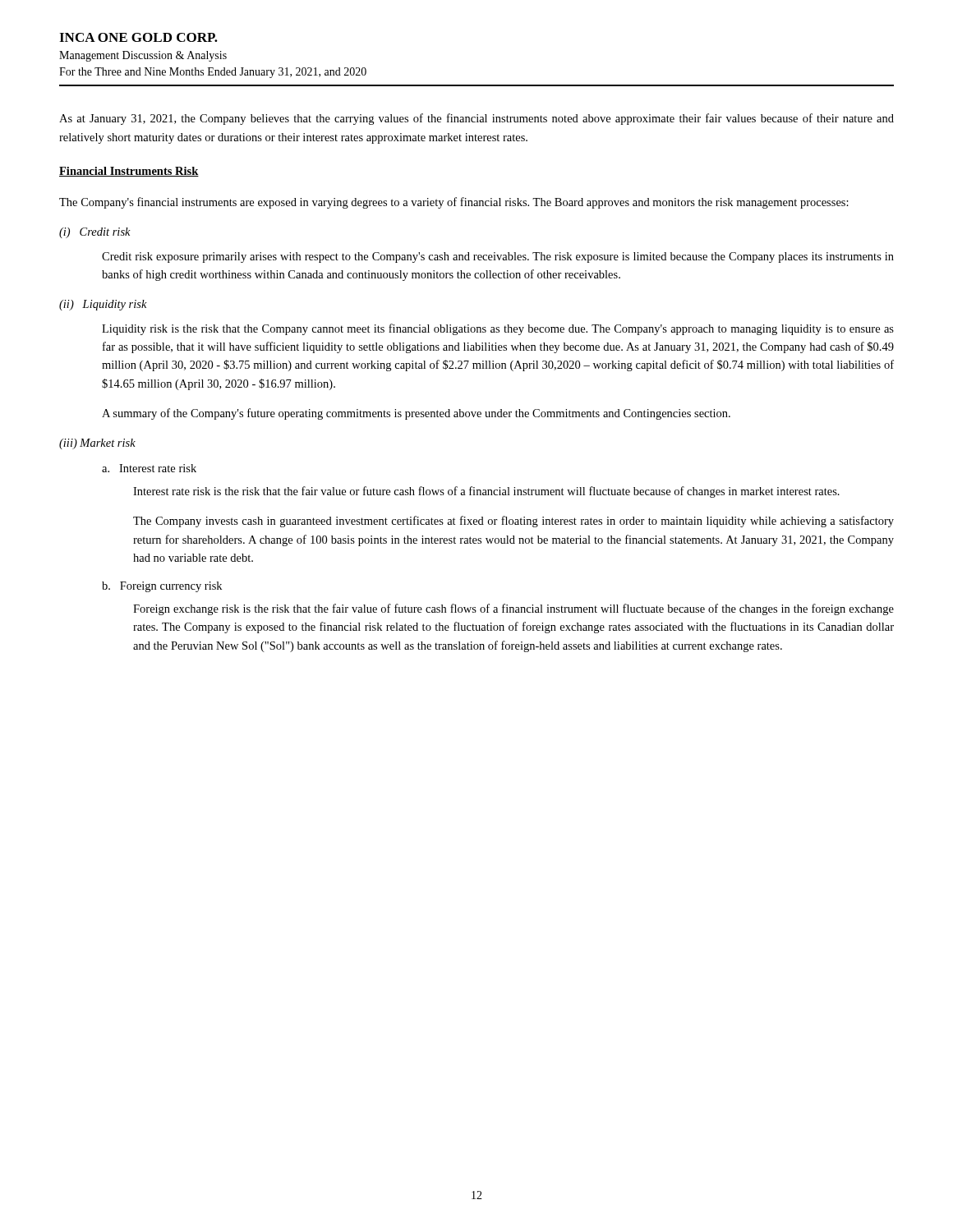
Task: Click the passage that begins "Credit risk exposure primarily arises"
Action: coord(498,265)
